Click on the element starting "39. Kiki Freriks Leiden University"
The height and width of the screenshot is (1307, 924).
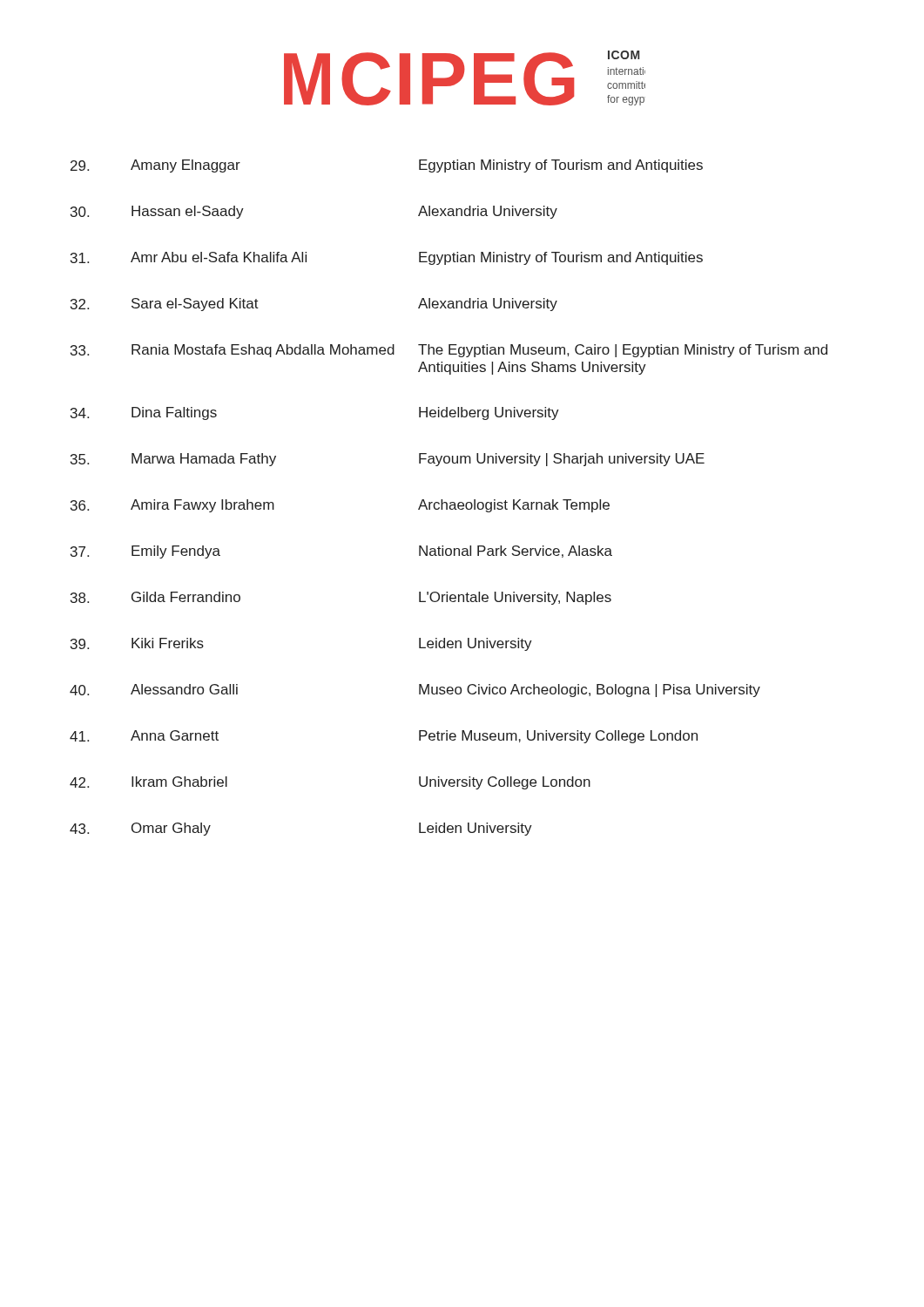462,644
